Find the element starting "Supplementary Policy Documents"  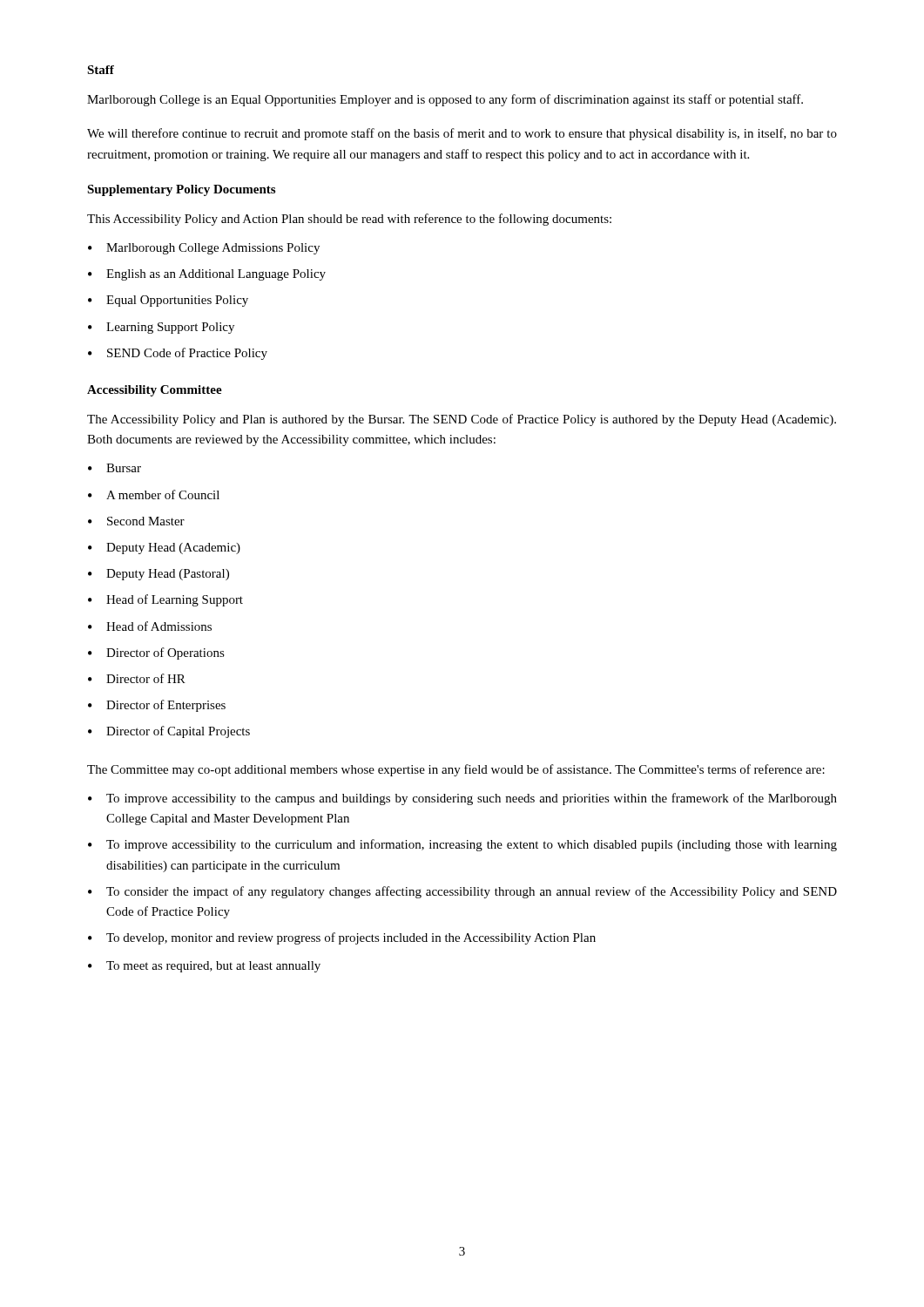point(181,189)
